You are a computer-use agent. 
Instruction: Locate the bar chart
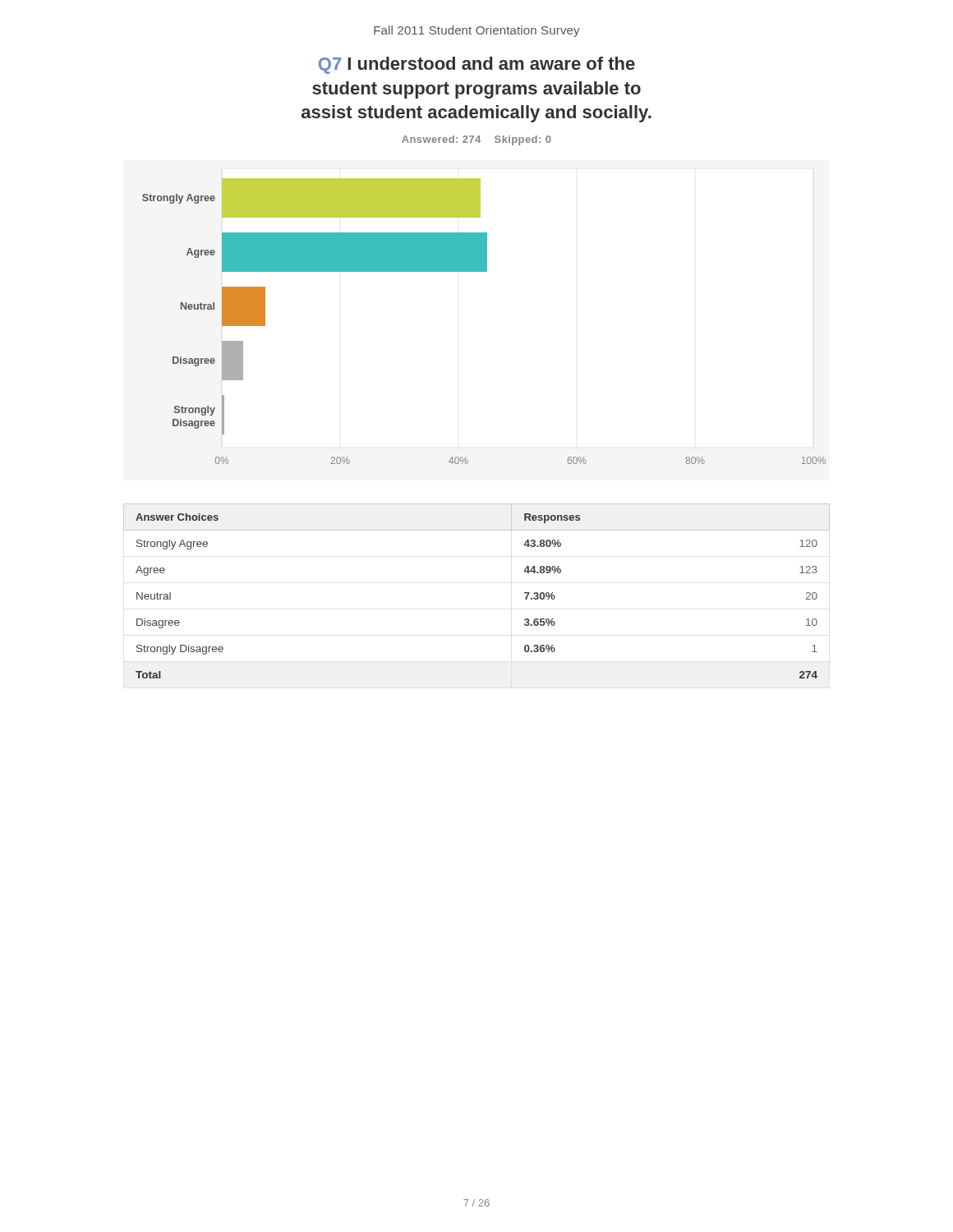coord(476,320)
